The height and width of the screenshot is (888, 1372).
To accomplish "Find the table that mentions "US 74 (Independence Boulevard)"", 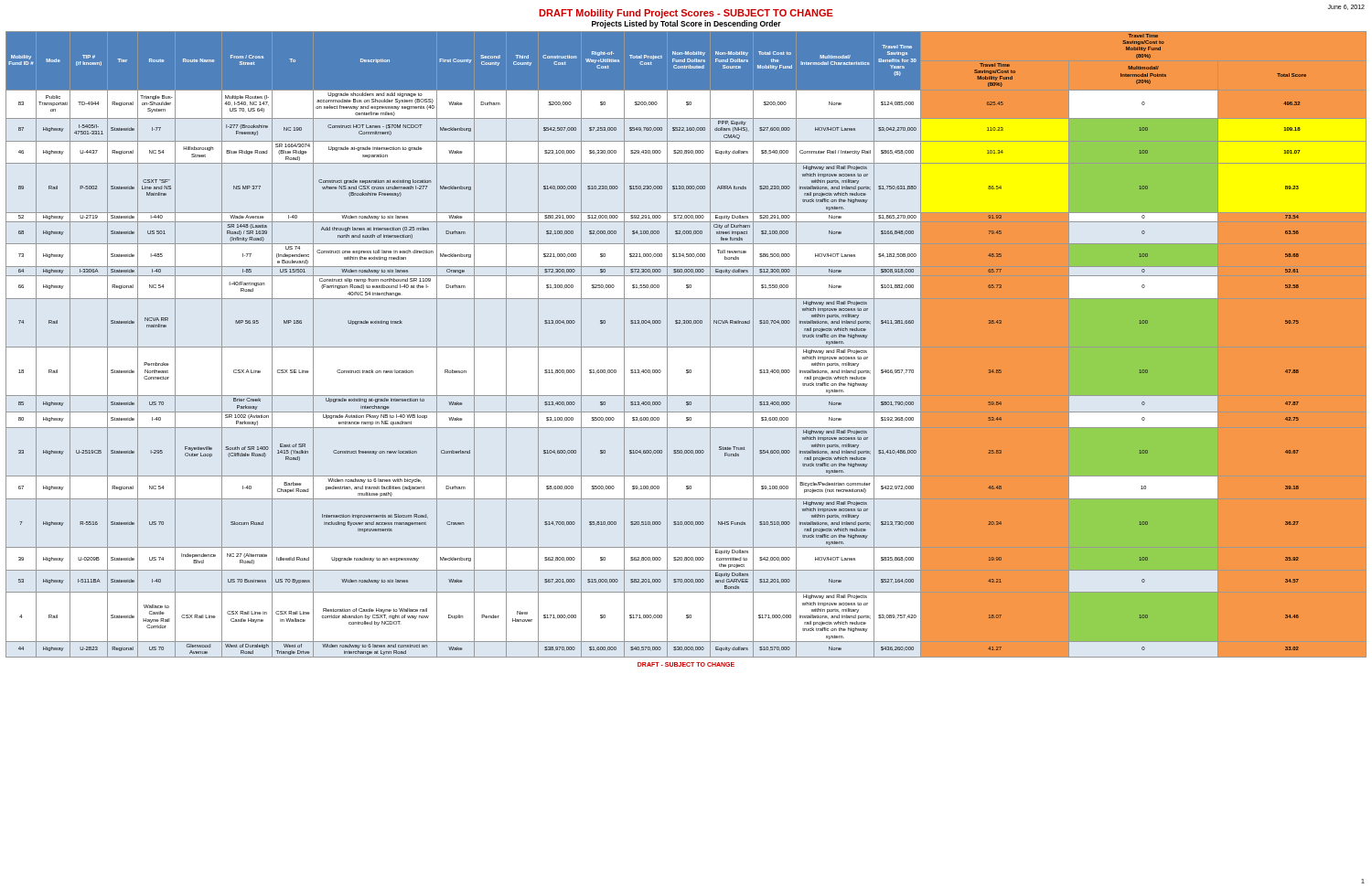I will tap(686, 344).
